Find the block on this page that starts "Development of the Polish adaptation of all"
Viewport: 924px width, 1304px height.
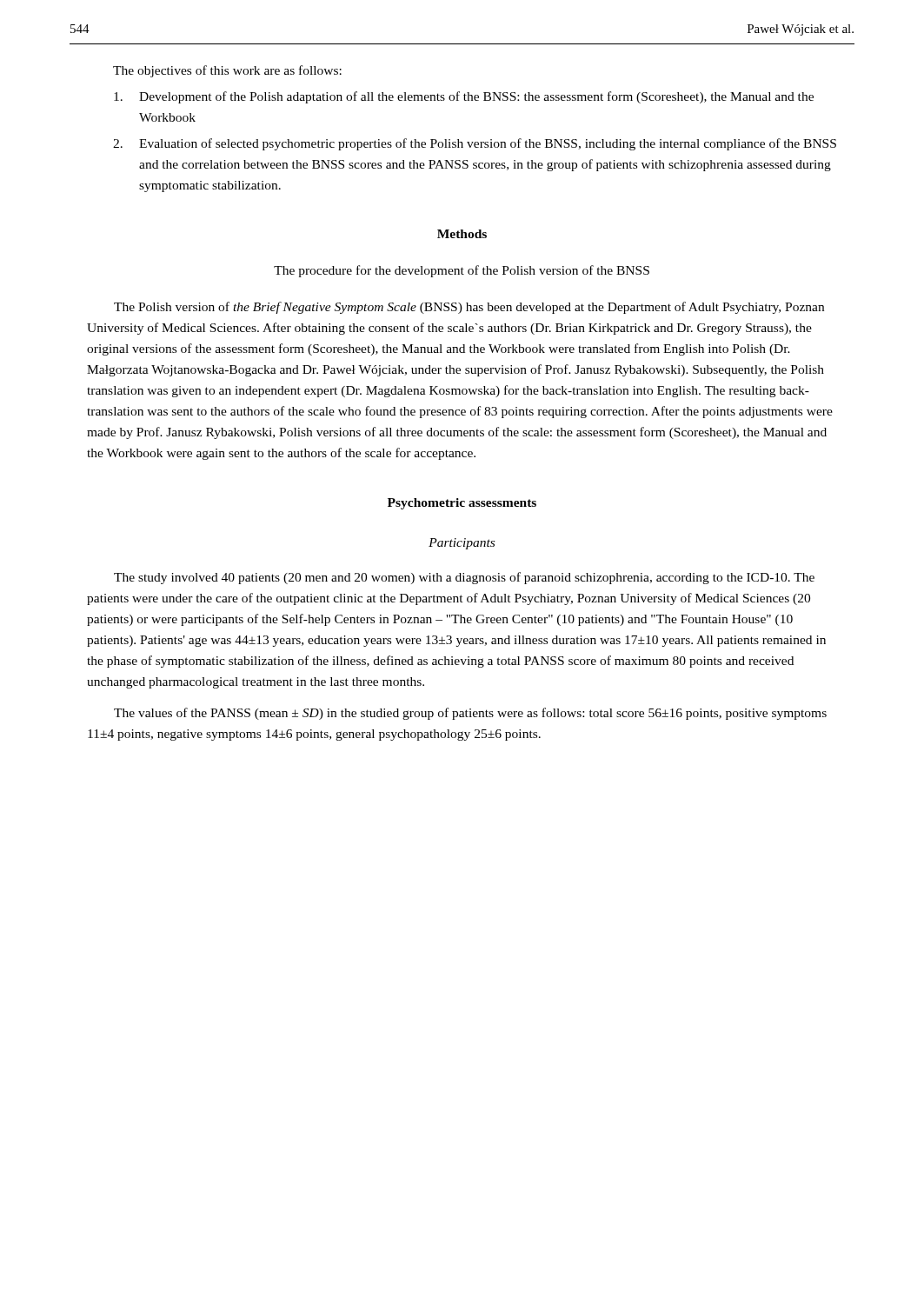pyautogui.click(x=462, y=107)
